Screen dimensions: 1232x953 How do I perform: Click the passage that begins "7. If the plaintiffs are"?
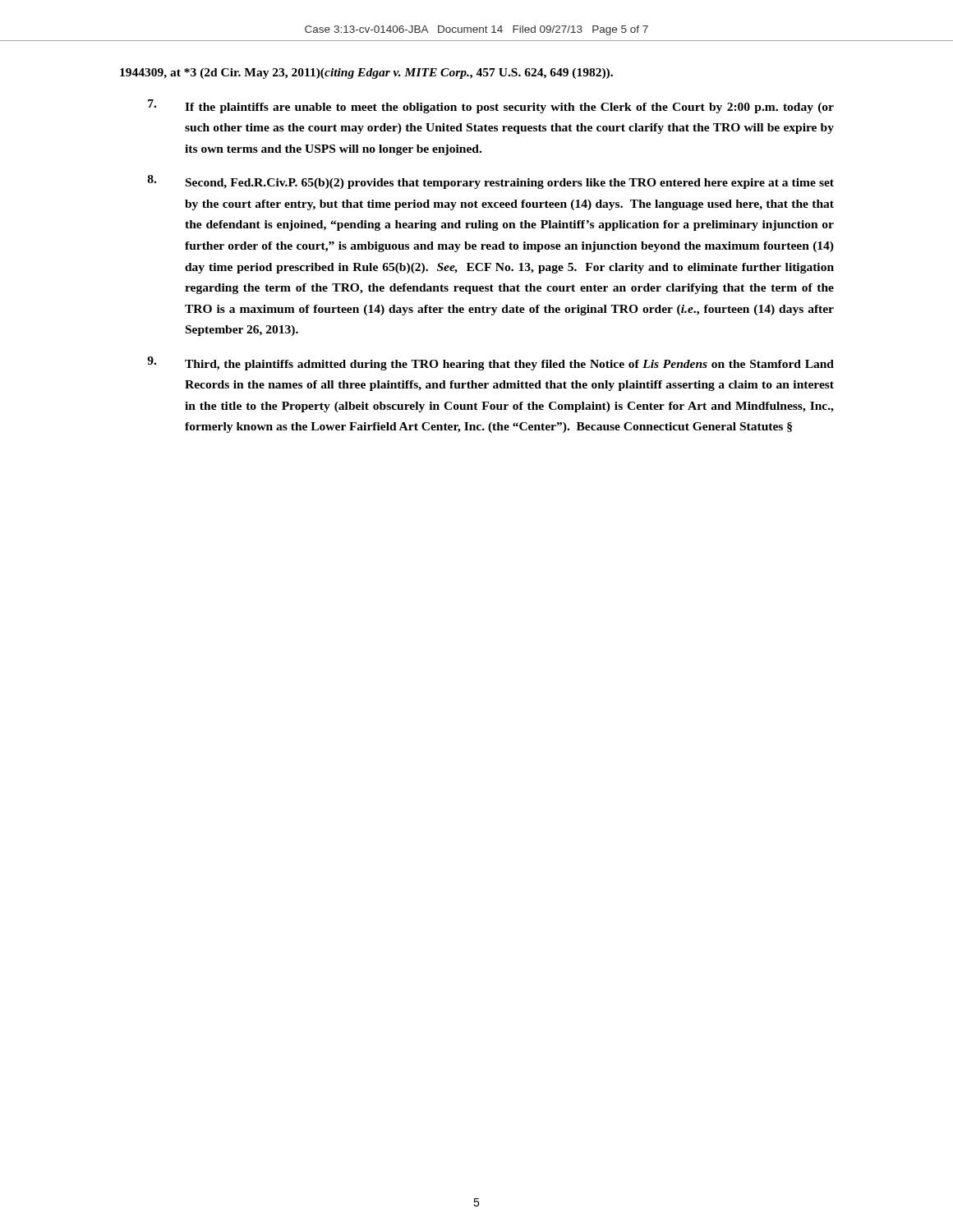click(476, 127)
